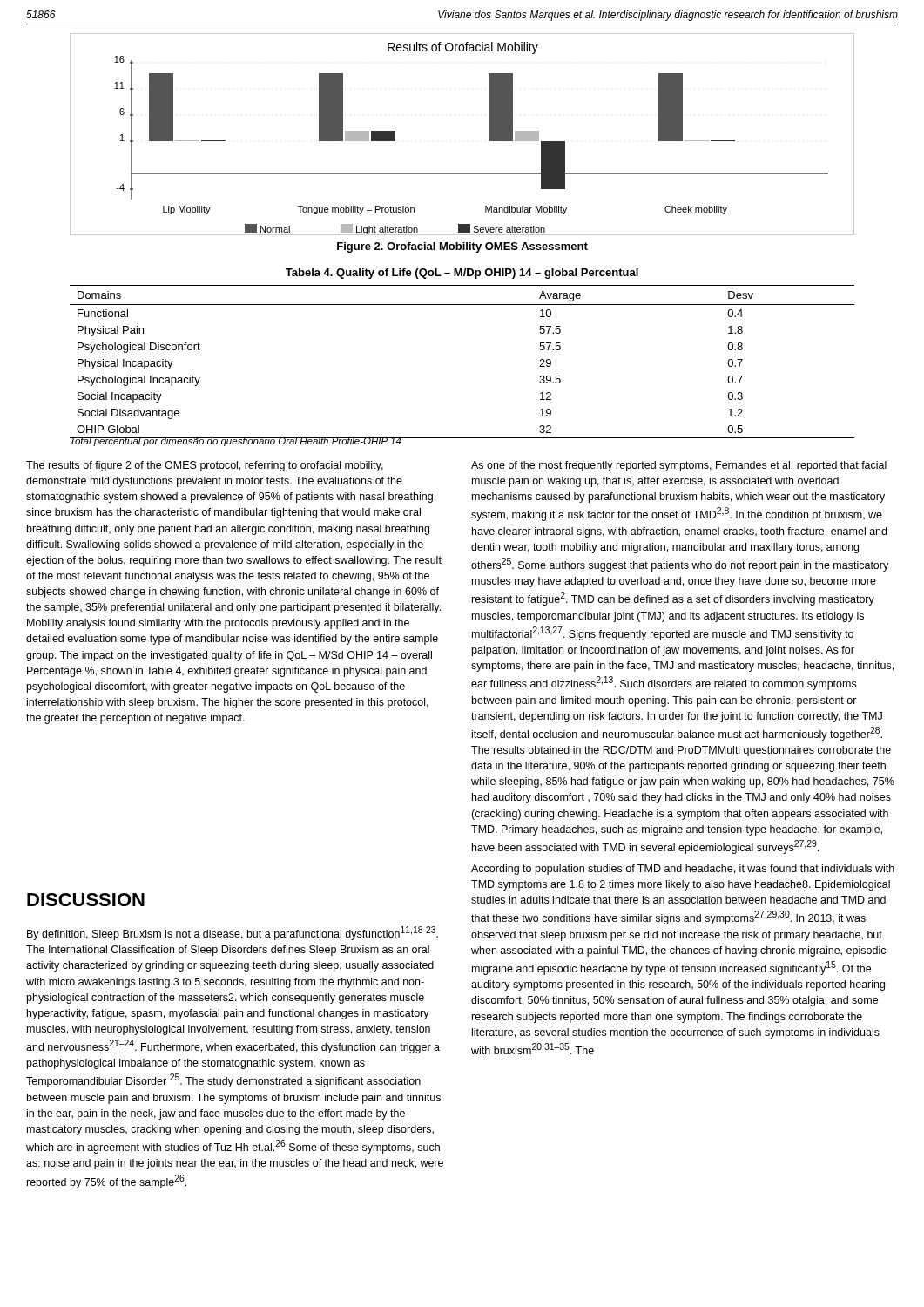The height and width of the screenshot is (1307, 924).
Task: Find the grouped bar chart
Action: tap(462, 134)
